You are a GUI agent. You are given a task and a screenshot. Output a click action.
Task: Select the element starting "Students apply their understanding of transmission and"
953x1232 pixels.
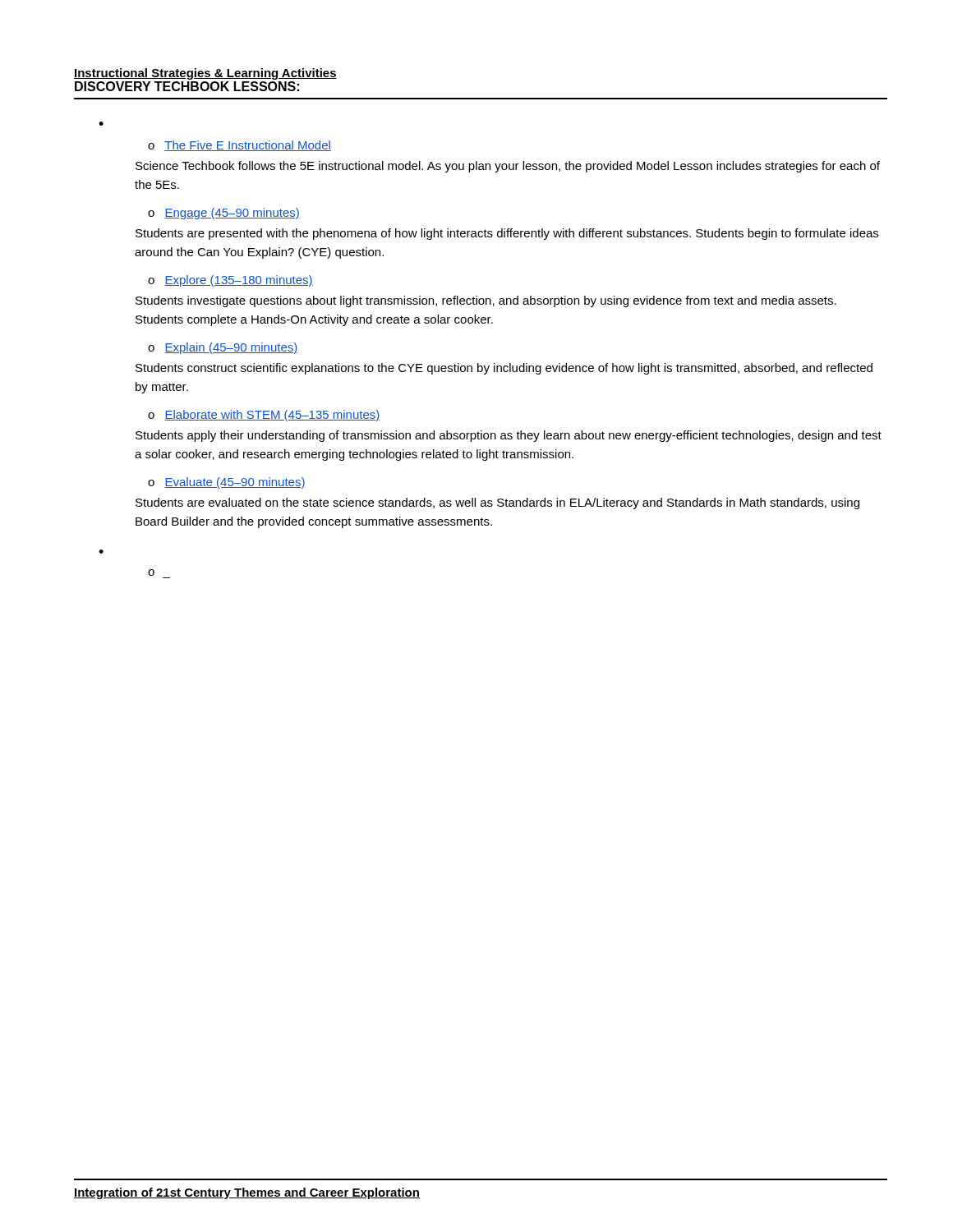click(508, 444)
